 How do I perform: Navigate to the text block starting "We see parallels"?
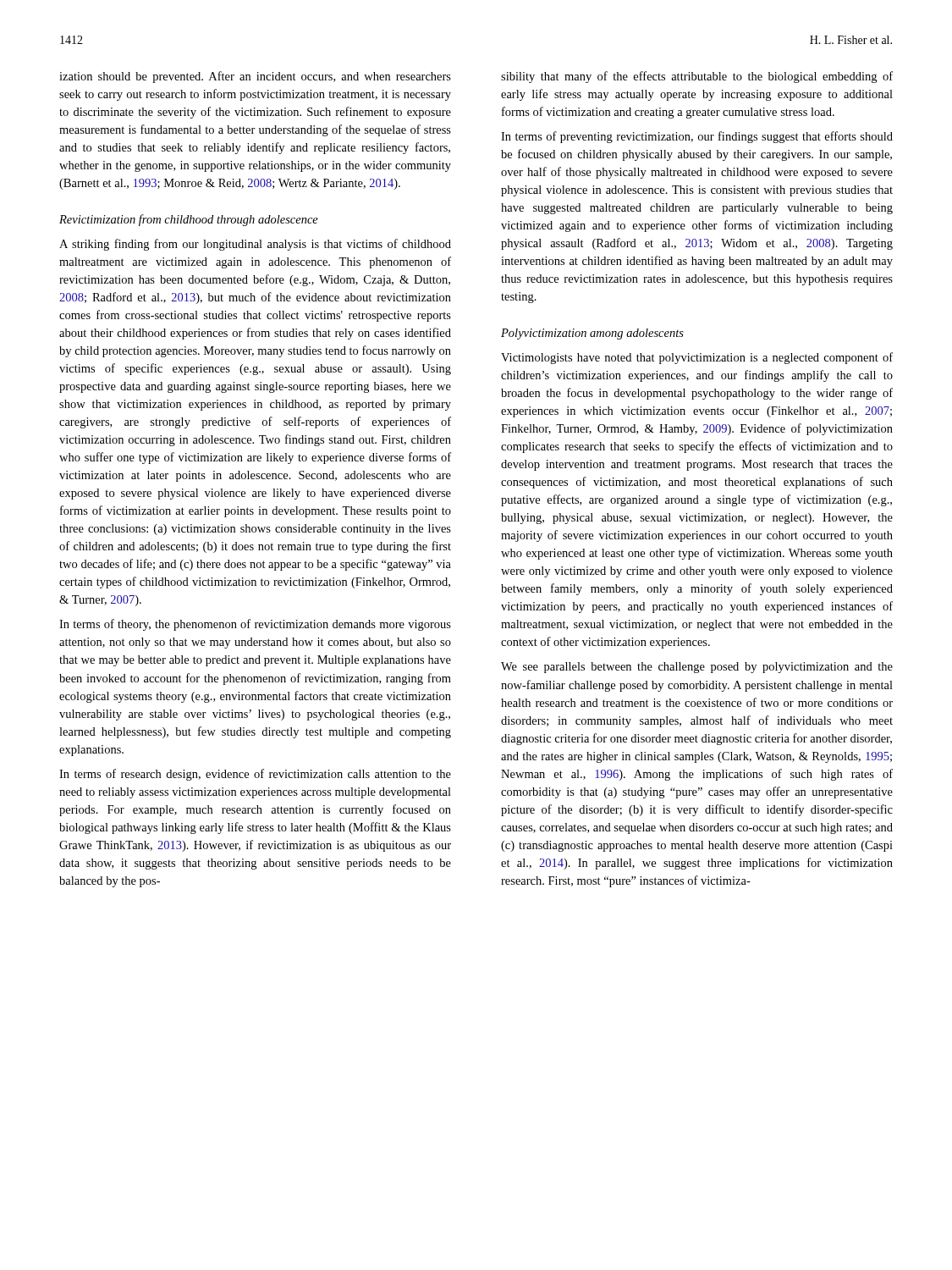click(x=697, y=774)
